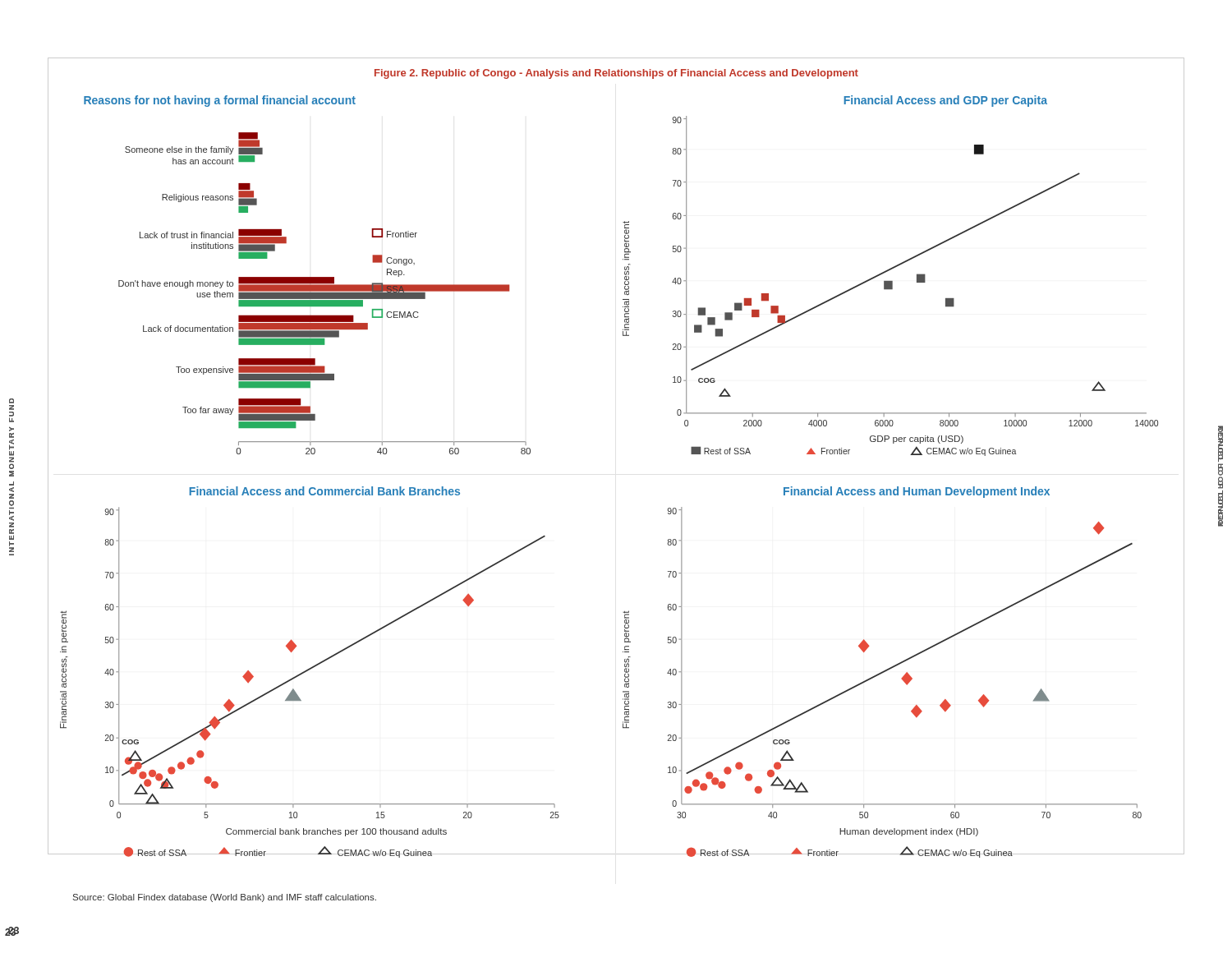Screen dimensions: 953x1232
Task: Click on the element starting "Source: Global Findex database (World Bank) and"
Action: pos(225,897)
